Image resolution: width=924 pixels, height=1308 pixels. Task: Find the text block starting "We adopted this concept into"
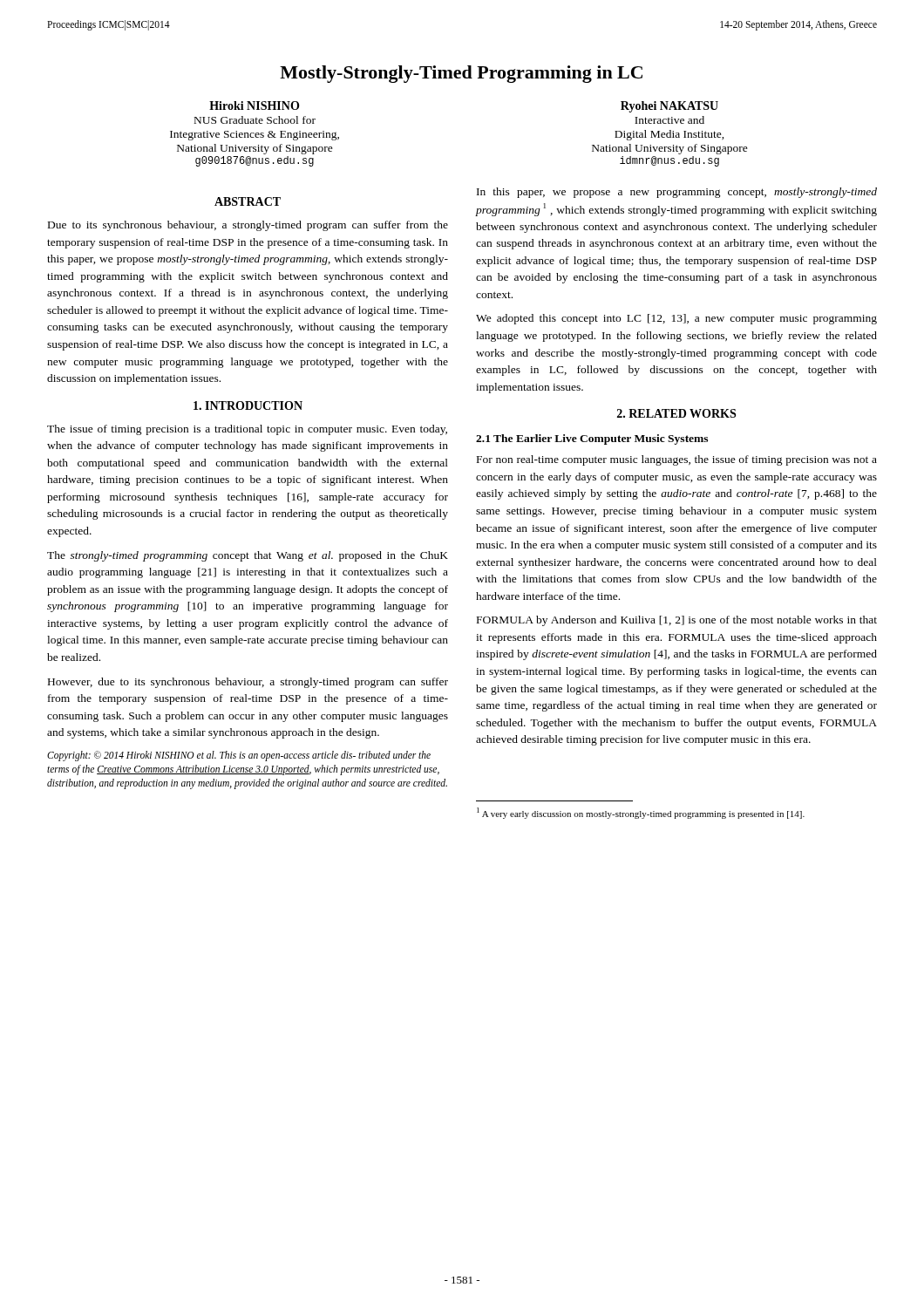tap(676, 352)
